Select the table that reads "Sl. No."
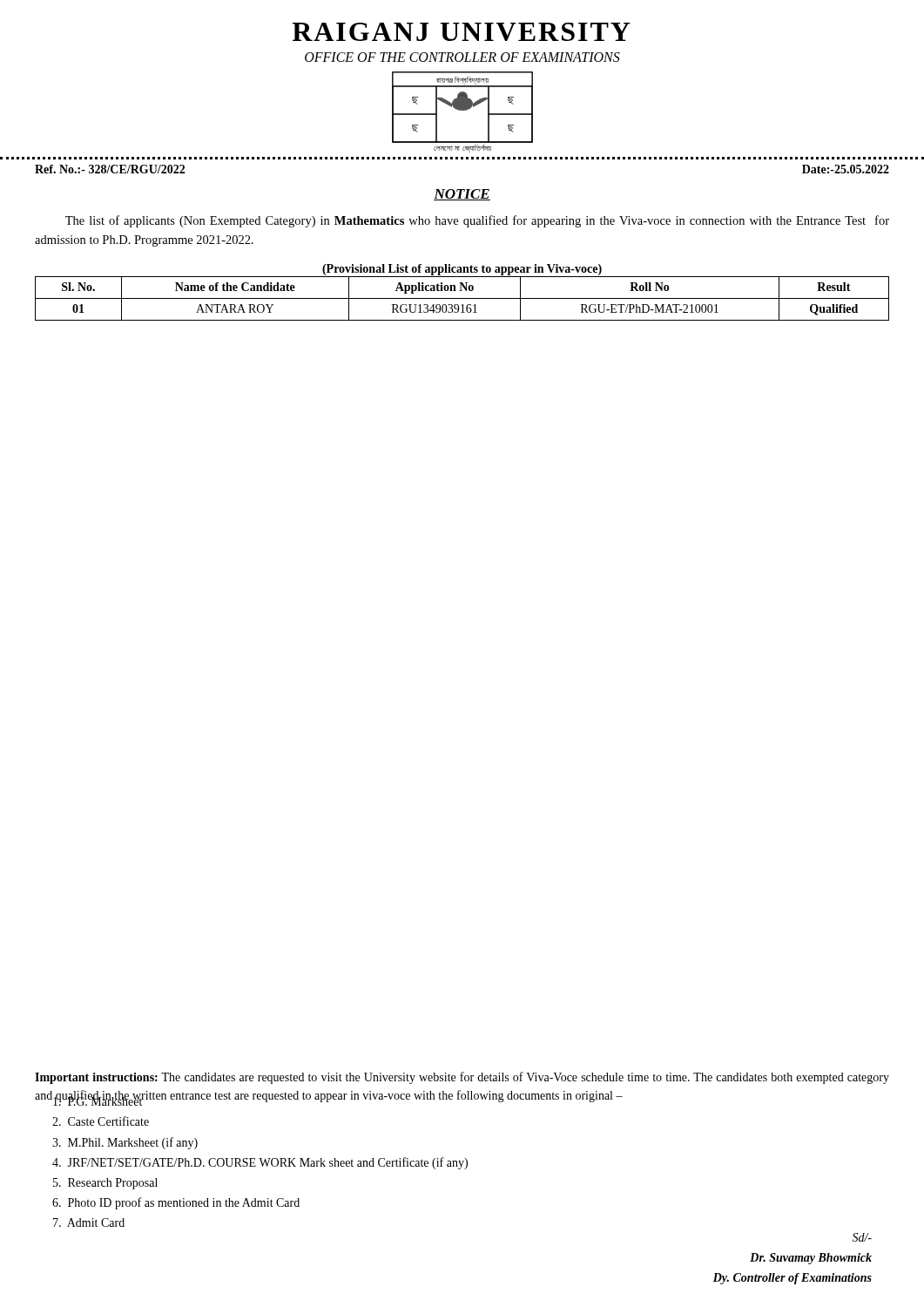 pyautogui.click(x=462, y=298)
